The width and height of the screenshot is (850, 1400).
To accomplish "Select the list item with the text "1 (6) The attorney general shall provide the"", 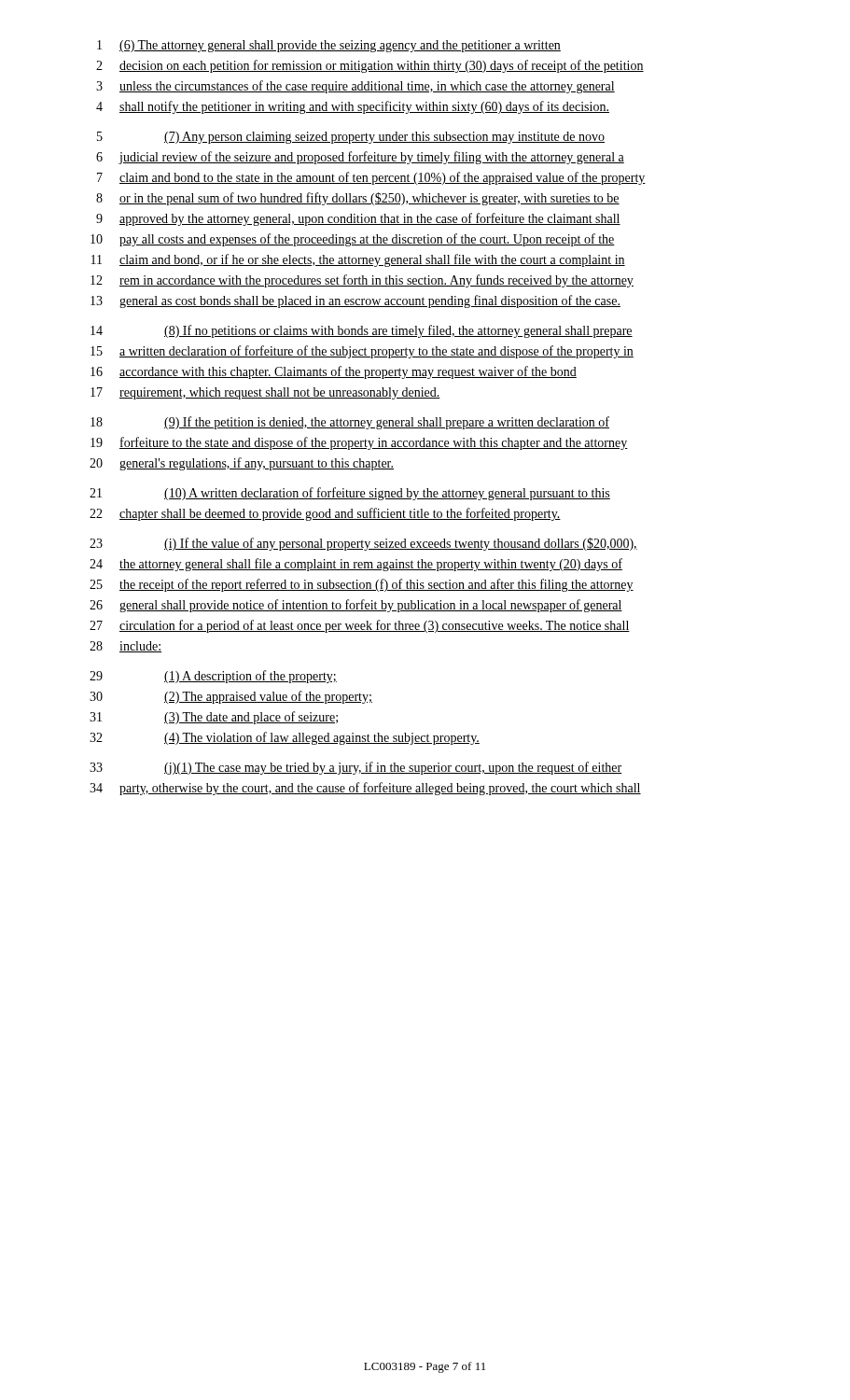I will (x=425, y=77).
